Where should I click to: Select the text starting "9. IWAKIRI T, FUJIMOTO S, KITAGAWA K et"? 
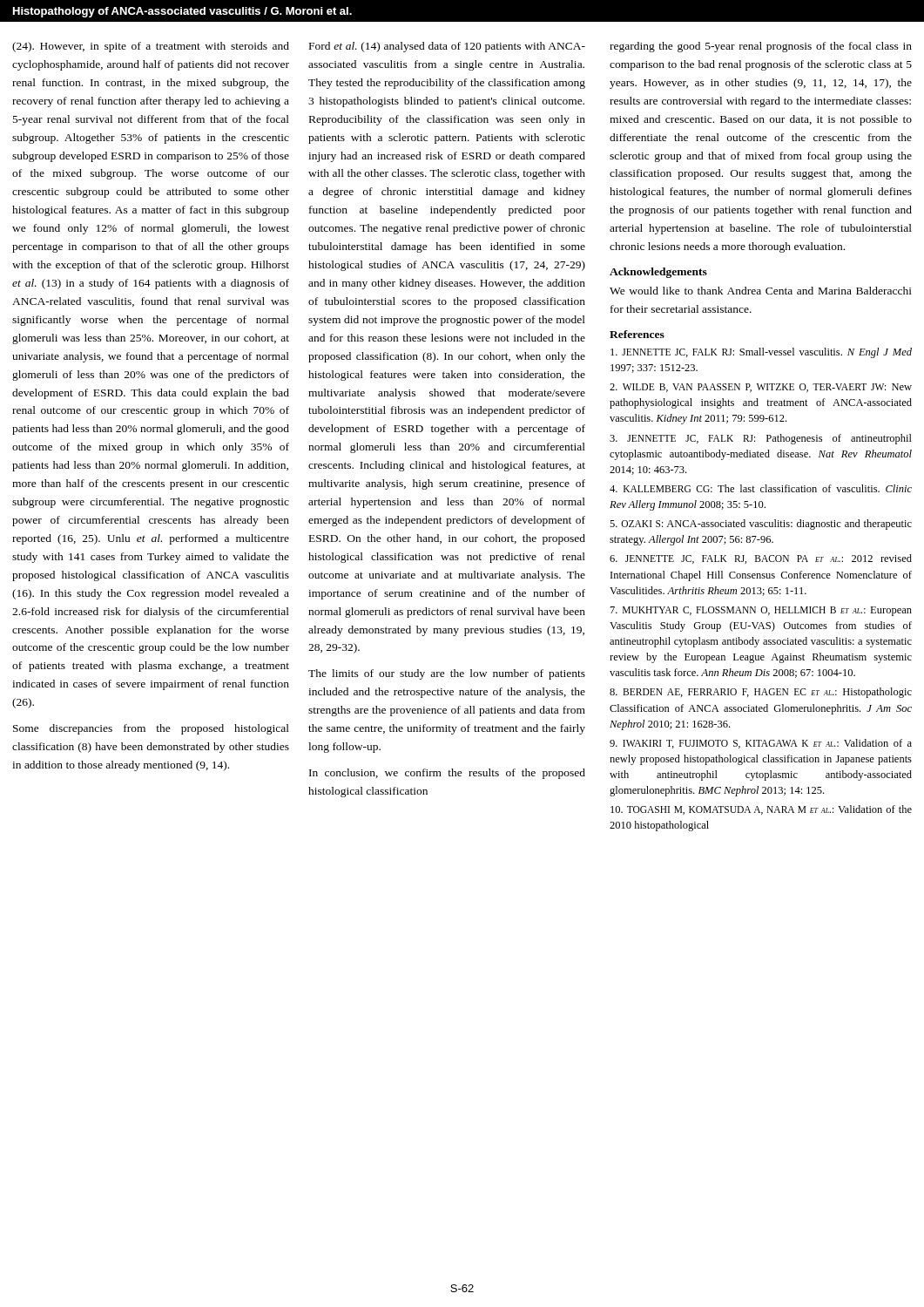pyautogui.click(x=761, y=767)
